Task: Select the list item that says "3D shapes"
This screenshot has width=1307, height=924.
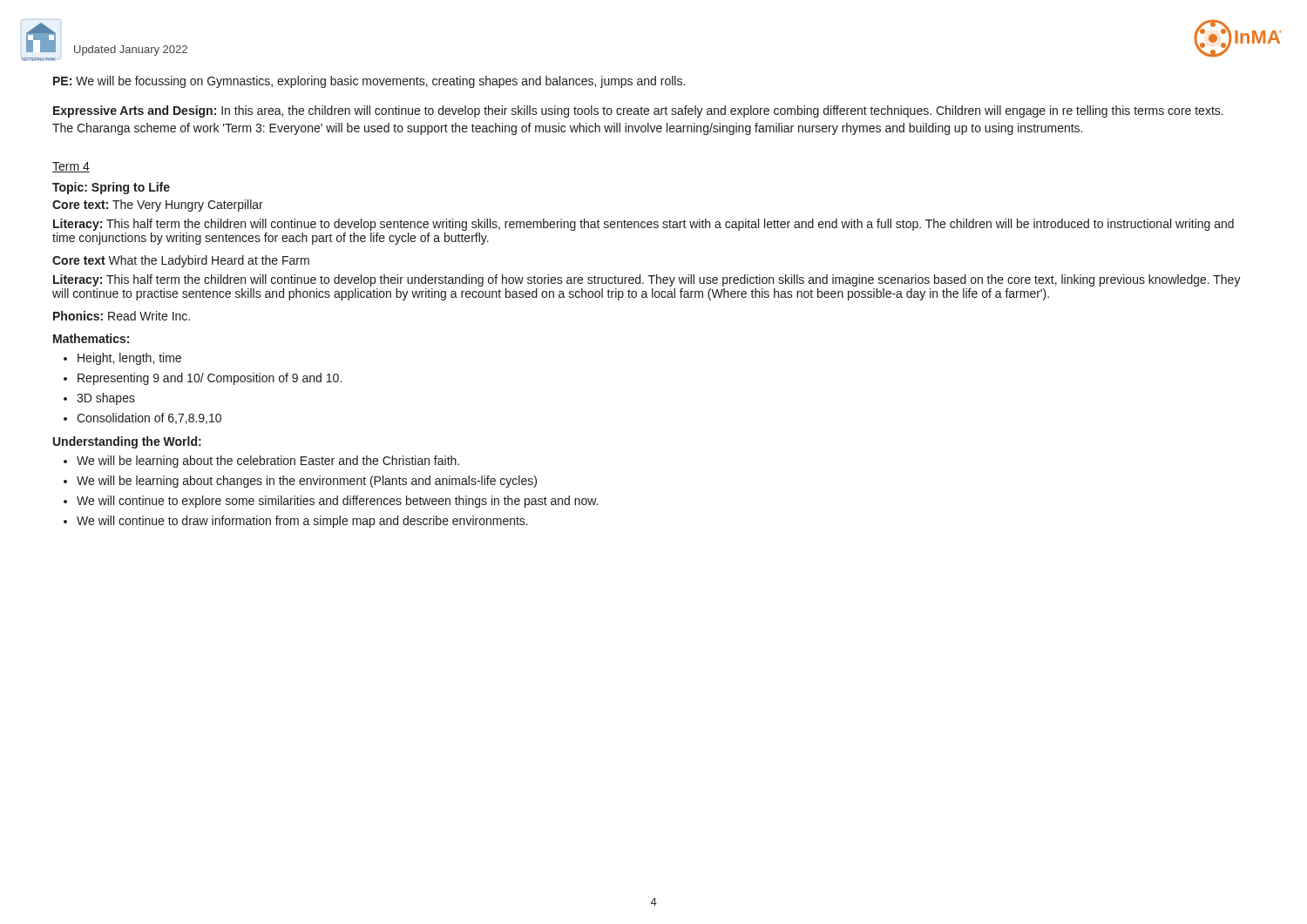Action: pyautogui.click(x=106, y=398)
